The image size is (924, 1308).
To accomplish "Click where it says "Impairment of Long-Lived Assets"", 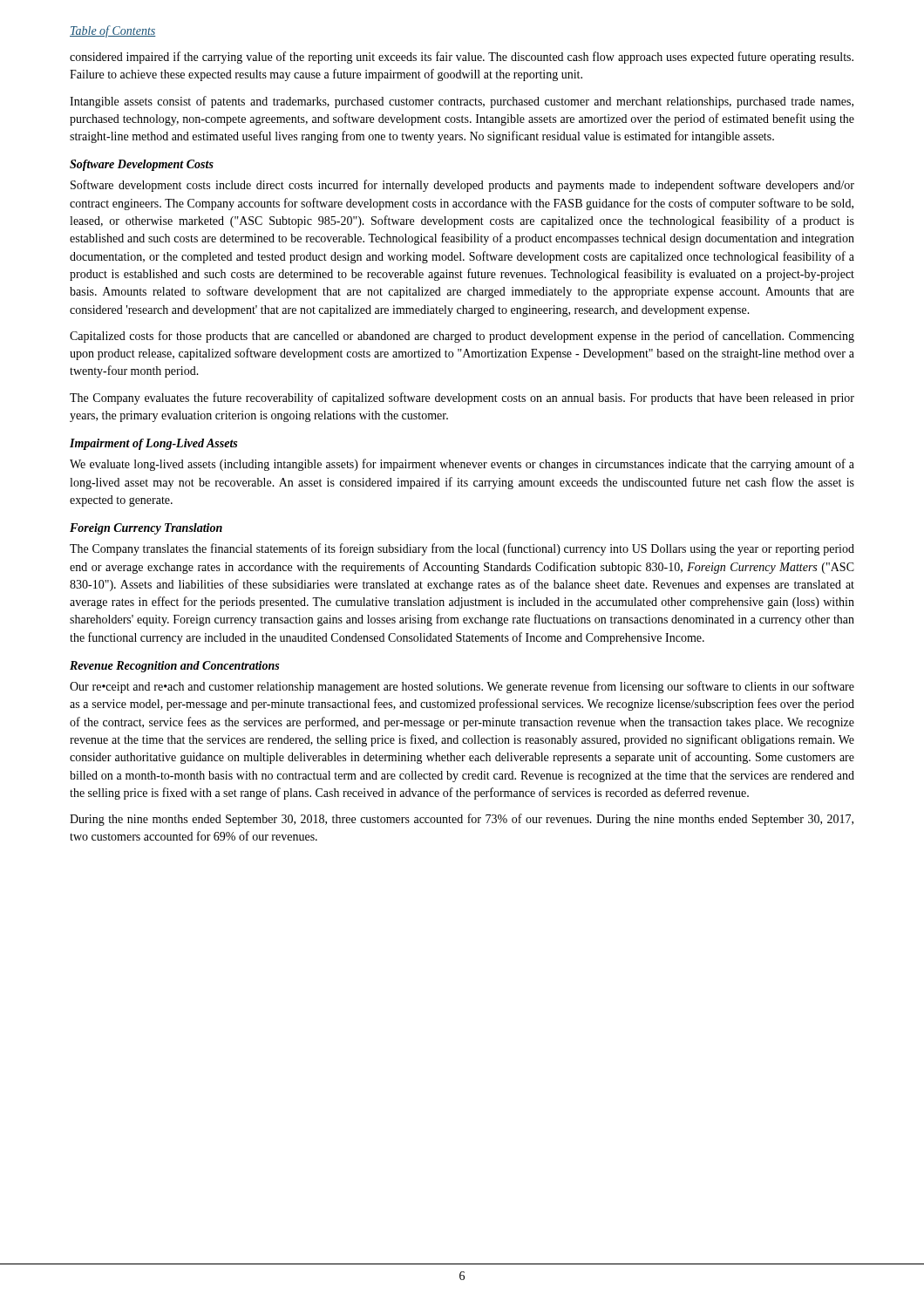I will (x=154, y=444).
